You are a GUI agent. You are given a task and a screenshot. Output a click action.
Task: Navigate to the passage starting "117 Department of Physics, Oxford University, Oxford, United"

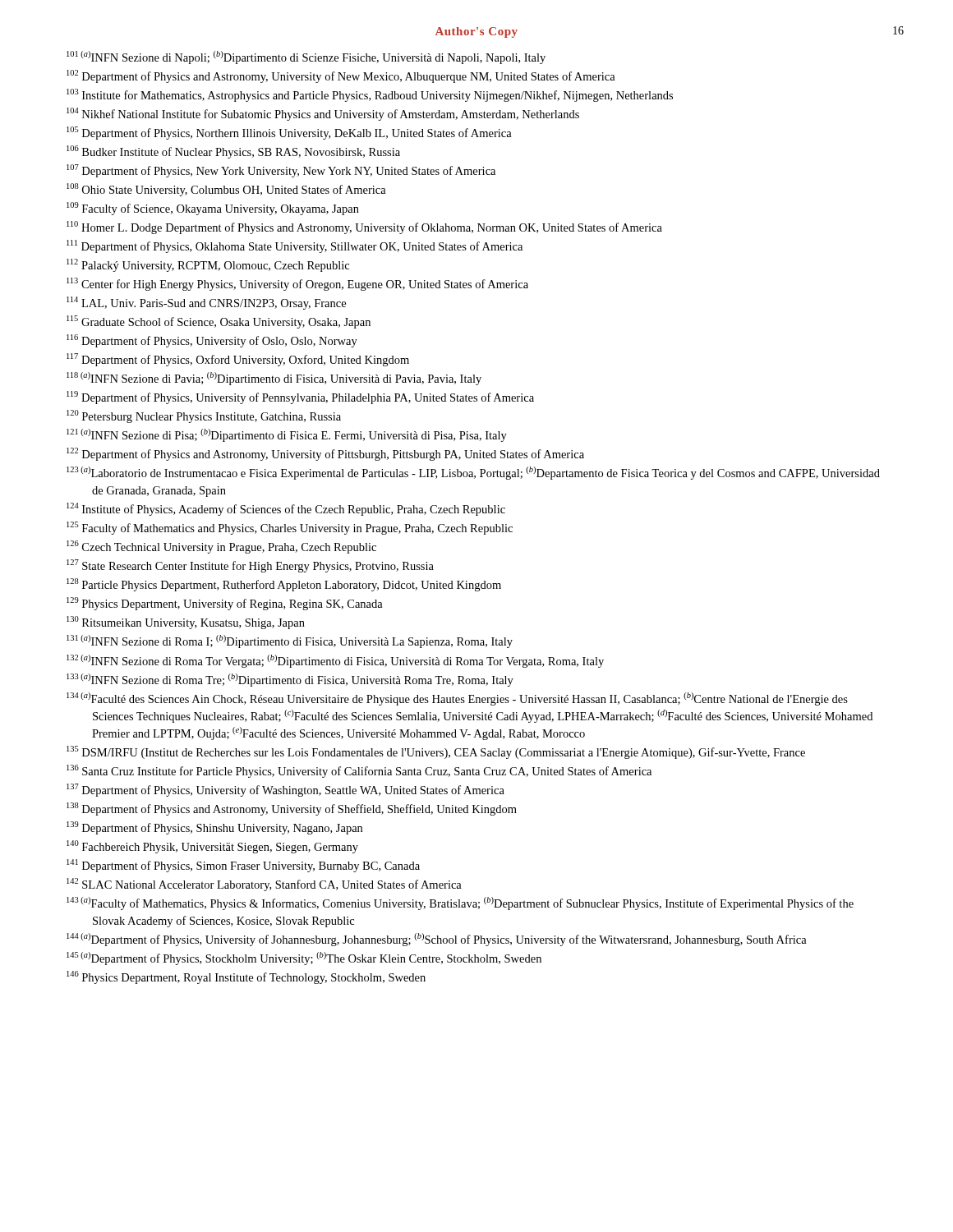(x=238, y=359)
